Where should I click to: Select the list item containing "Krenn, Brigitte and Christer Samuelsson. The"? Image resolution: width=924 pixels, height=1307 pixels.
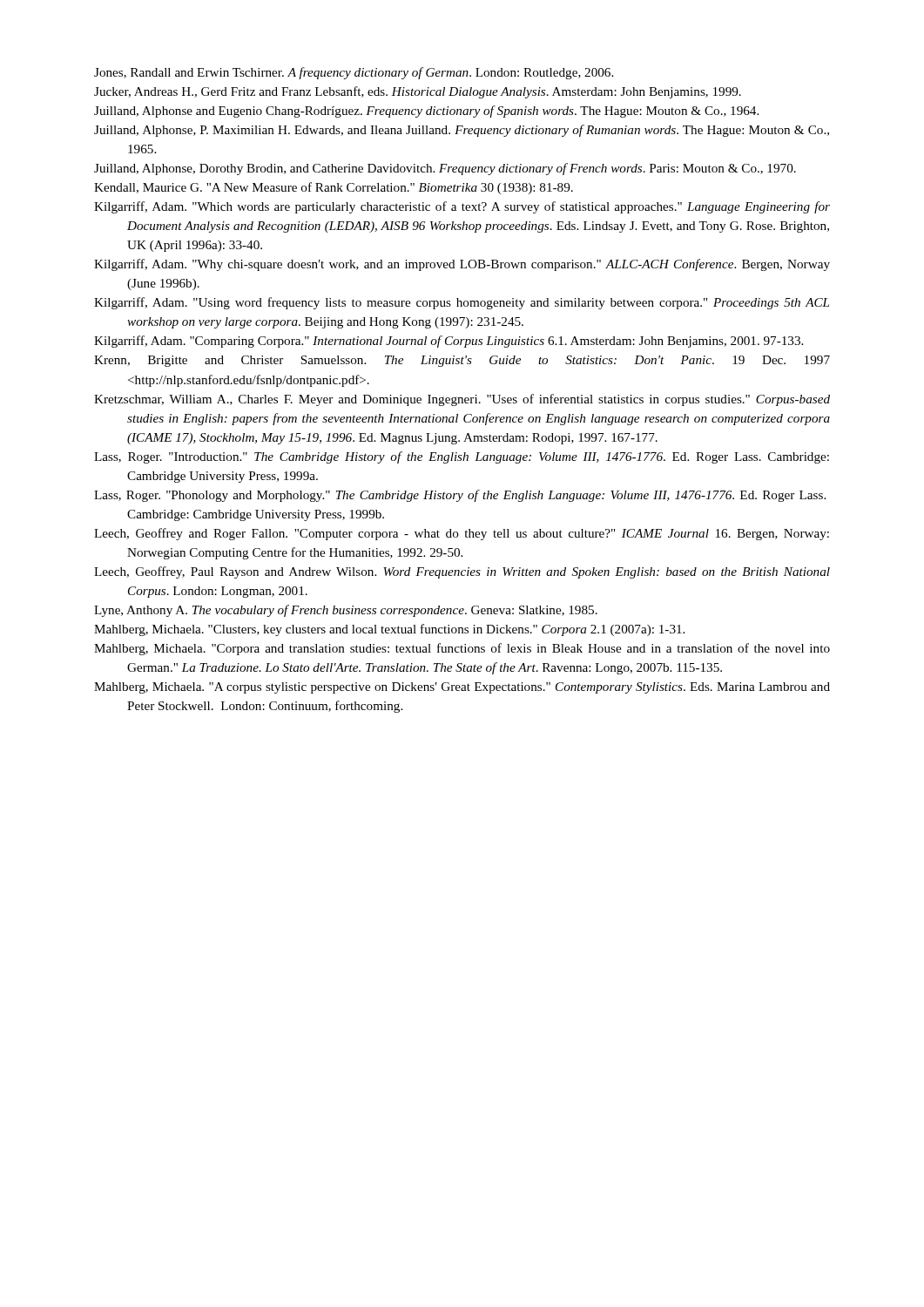(462, 369)
